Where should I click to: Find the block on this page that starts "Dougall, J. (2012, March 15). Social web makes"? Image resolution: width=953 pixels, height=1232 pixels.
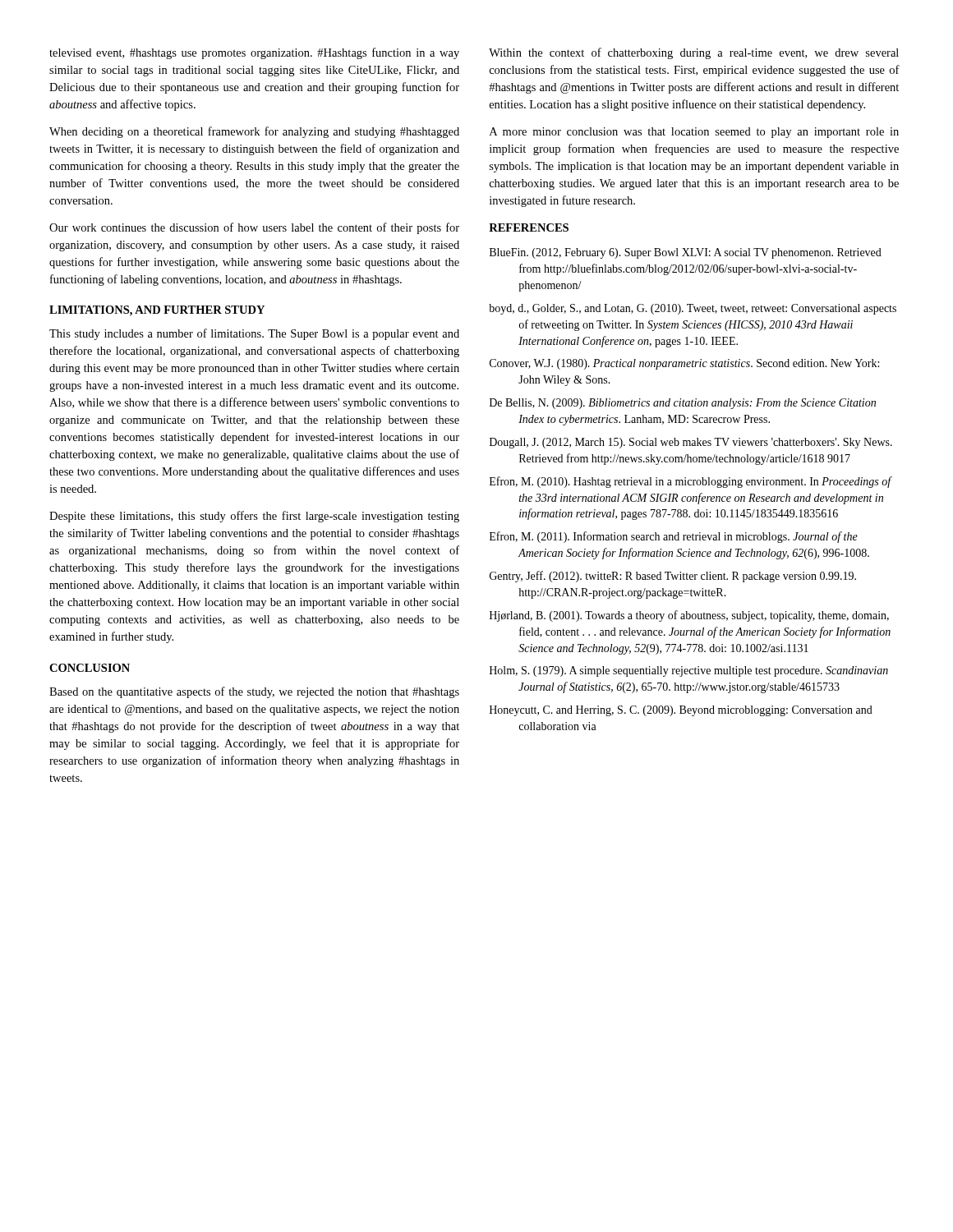(691, 450)
